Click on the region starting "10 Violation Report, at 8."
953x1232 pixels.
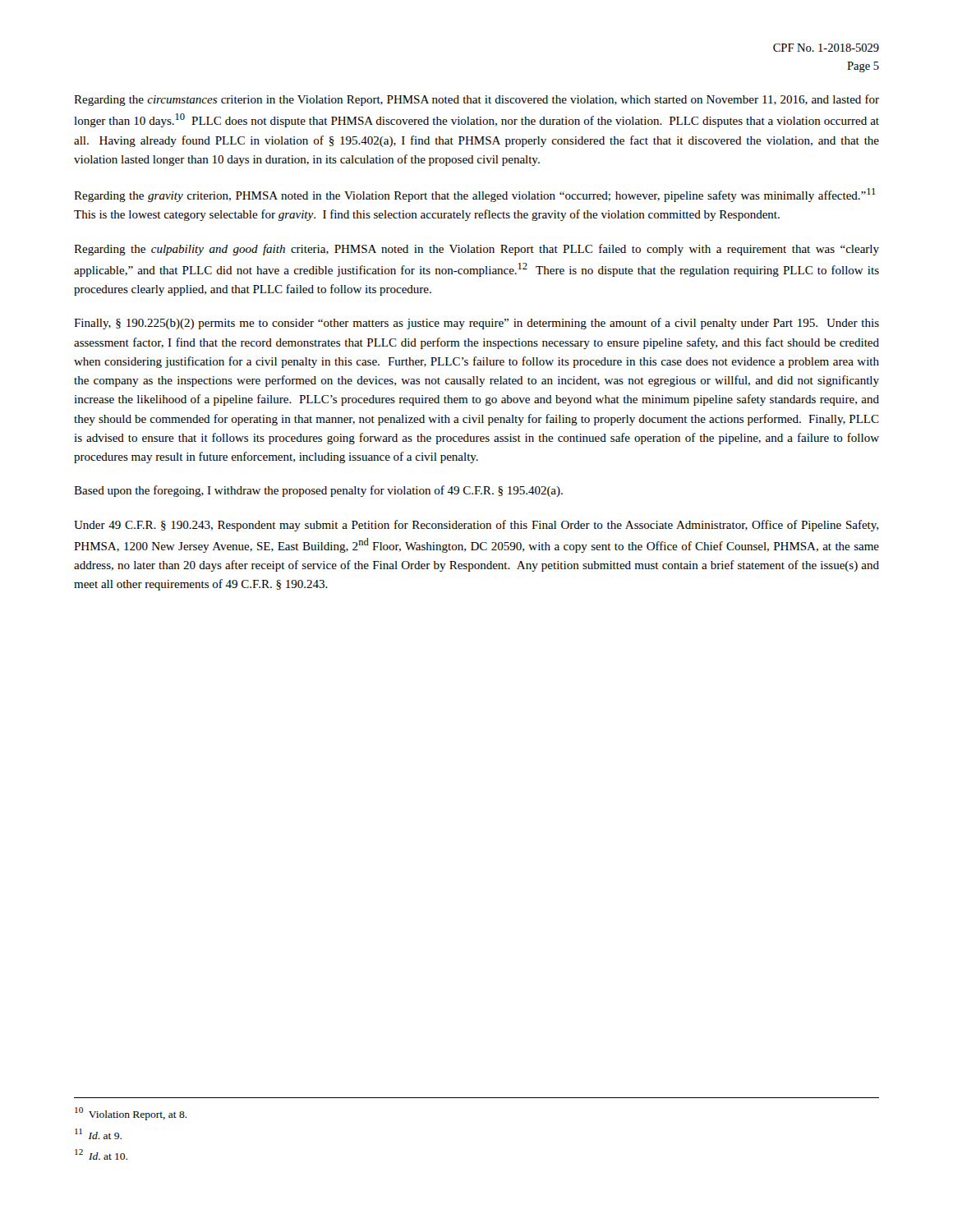coord(131,1112)
